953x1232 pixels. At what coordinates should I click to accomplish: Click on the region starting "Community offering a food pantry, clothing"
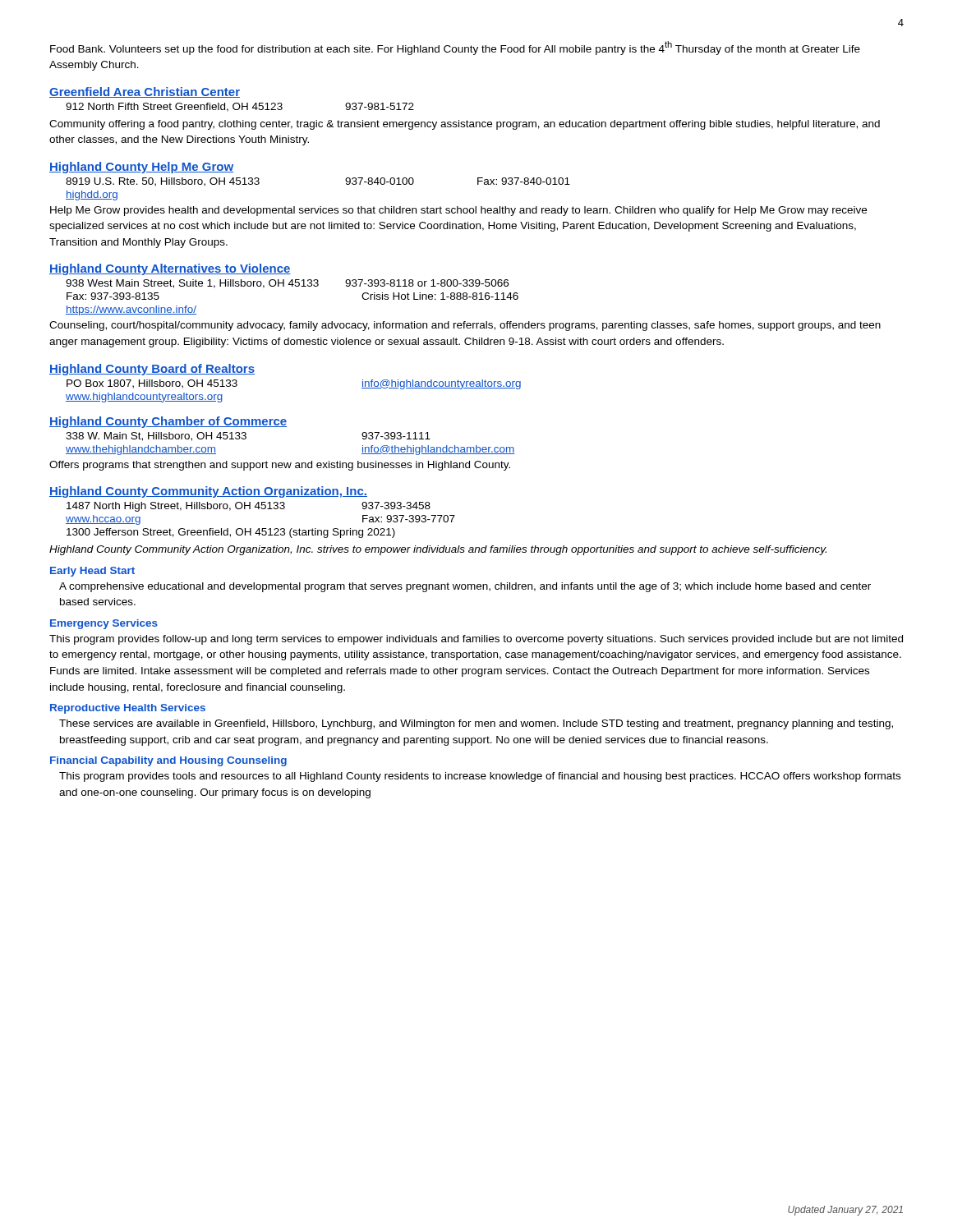(465, 131)
